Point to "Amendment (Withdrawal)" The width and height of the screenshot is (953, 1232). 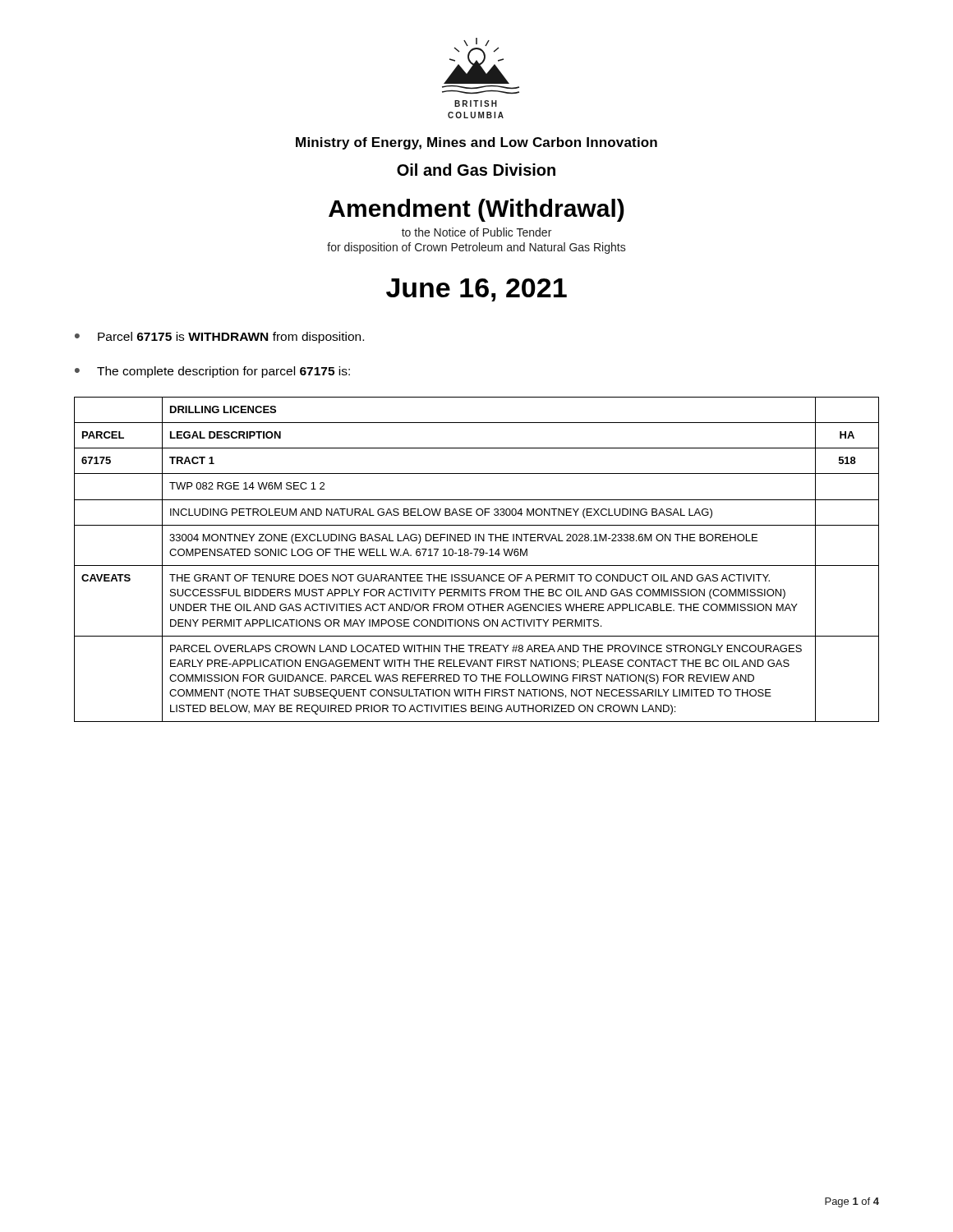click(x=476, y=208)
